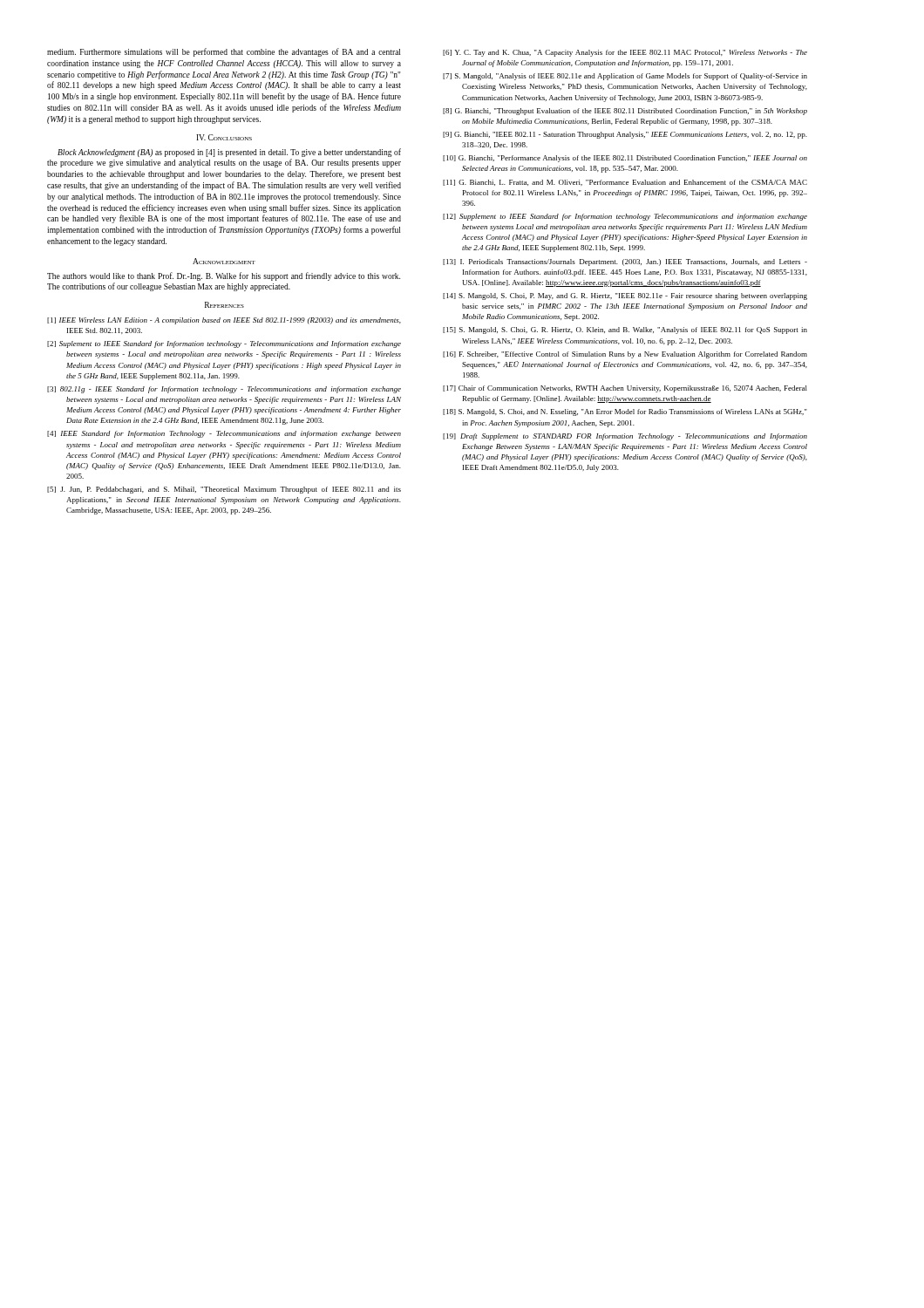The height and width of the screenshot is (1308, 924).
Task: Find the block on this page that starts "[18] S. Mangold, S. Choi, and N."
Action: click(625, 417)
